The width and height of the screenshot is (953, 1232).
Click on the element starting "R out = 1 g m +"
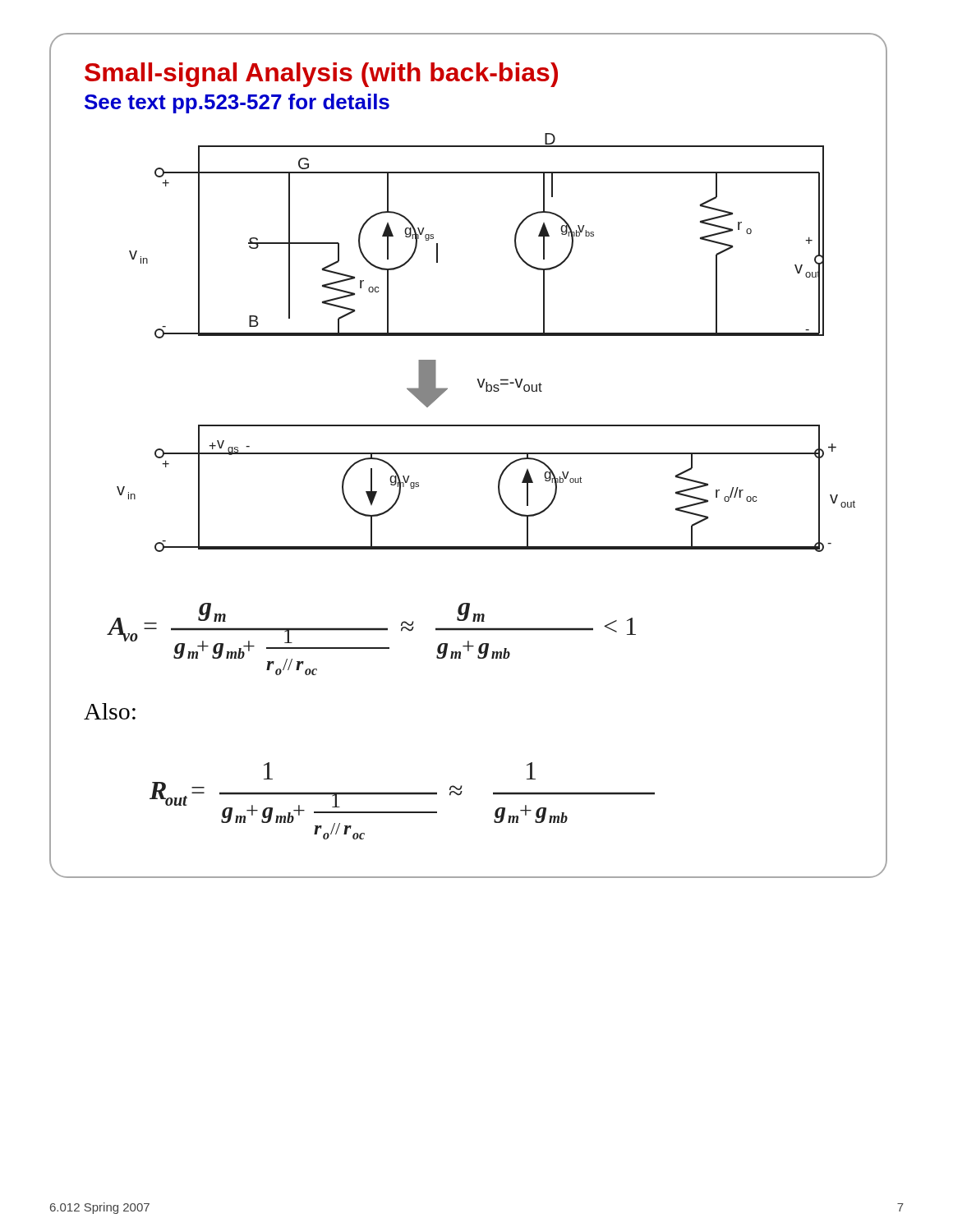pyautogui.click(x=437, y=793)
